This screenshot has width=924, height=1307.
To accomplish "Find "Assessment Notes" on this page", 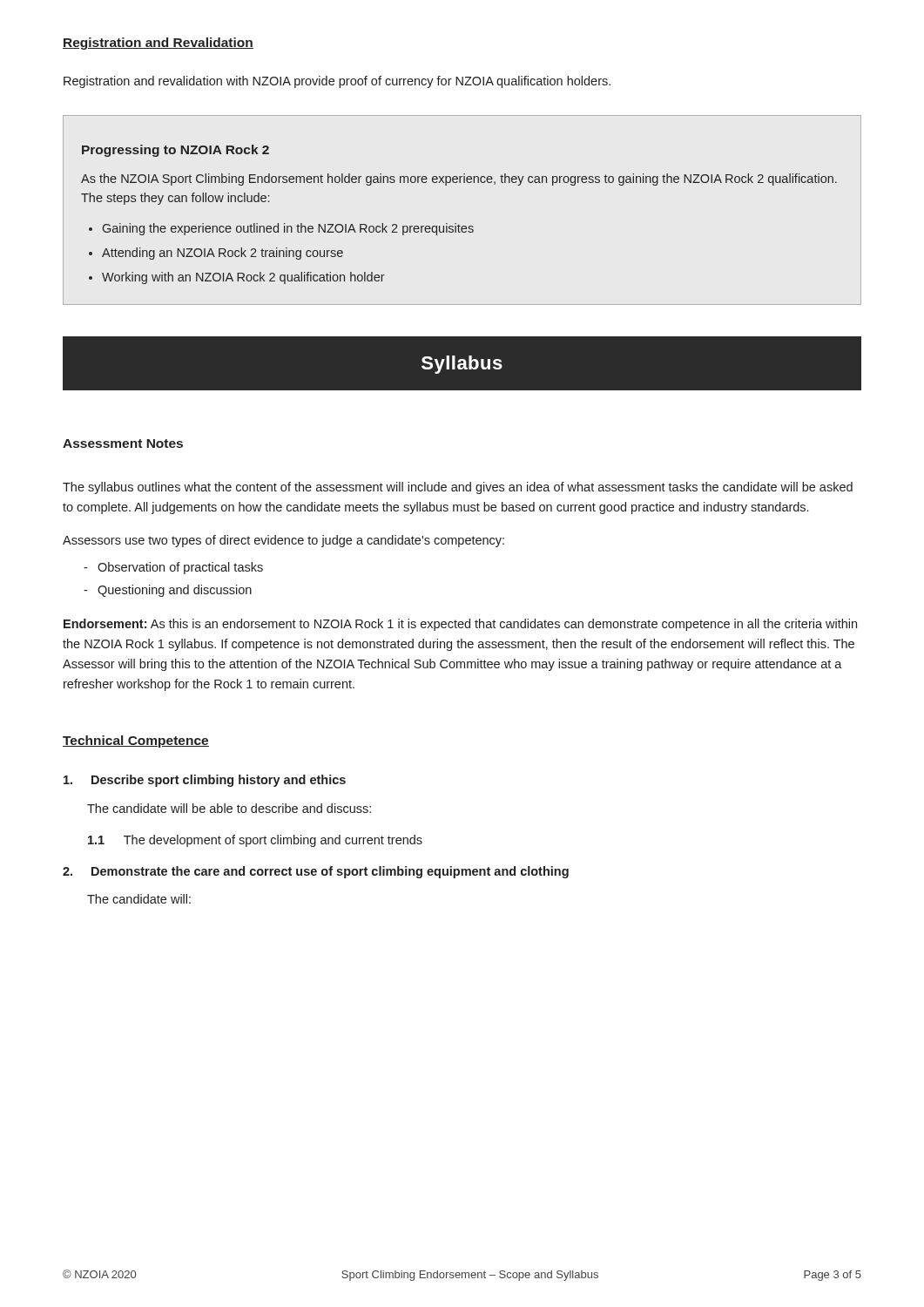I will [123, 443].
